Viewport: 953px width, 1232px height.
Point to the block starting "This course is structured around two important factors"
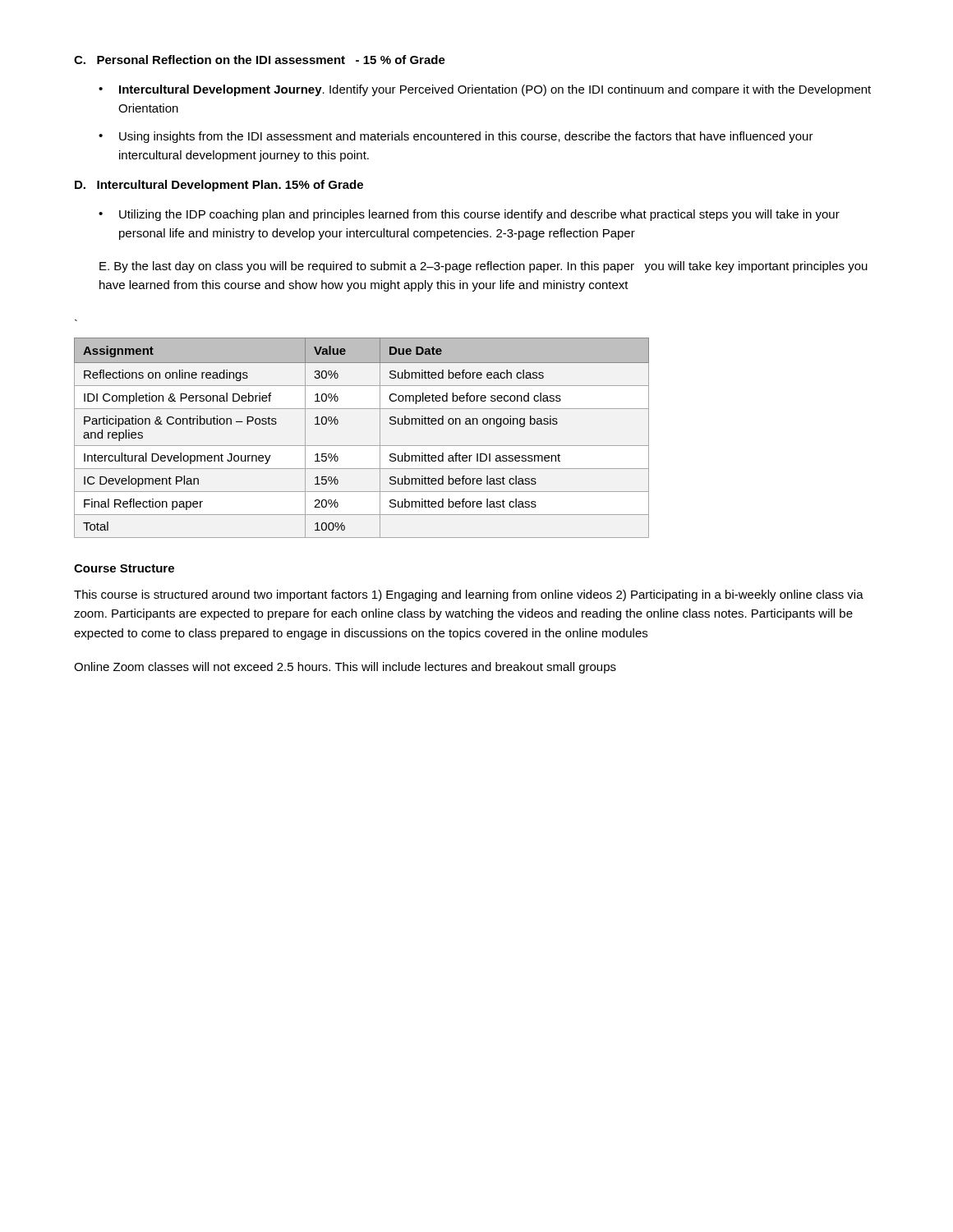468,613
